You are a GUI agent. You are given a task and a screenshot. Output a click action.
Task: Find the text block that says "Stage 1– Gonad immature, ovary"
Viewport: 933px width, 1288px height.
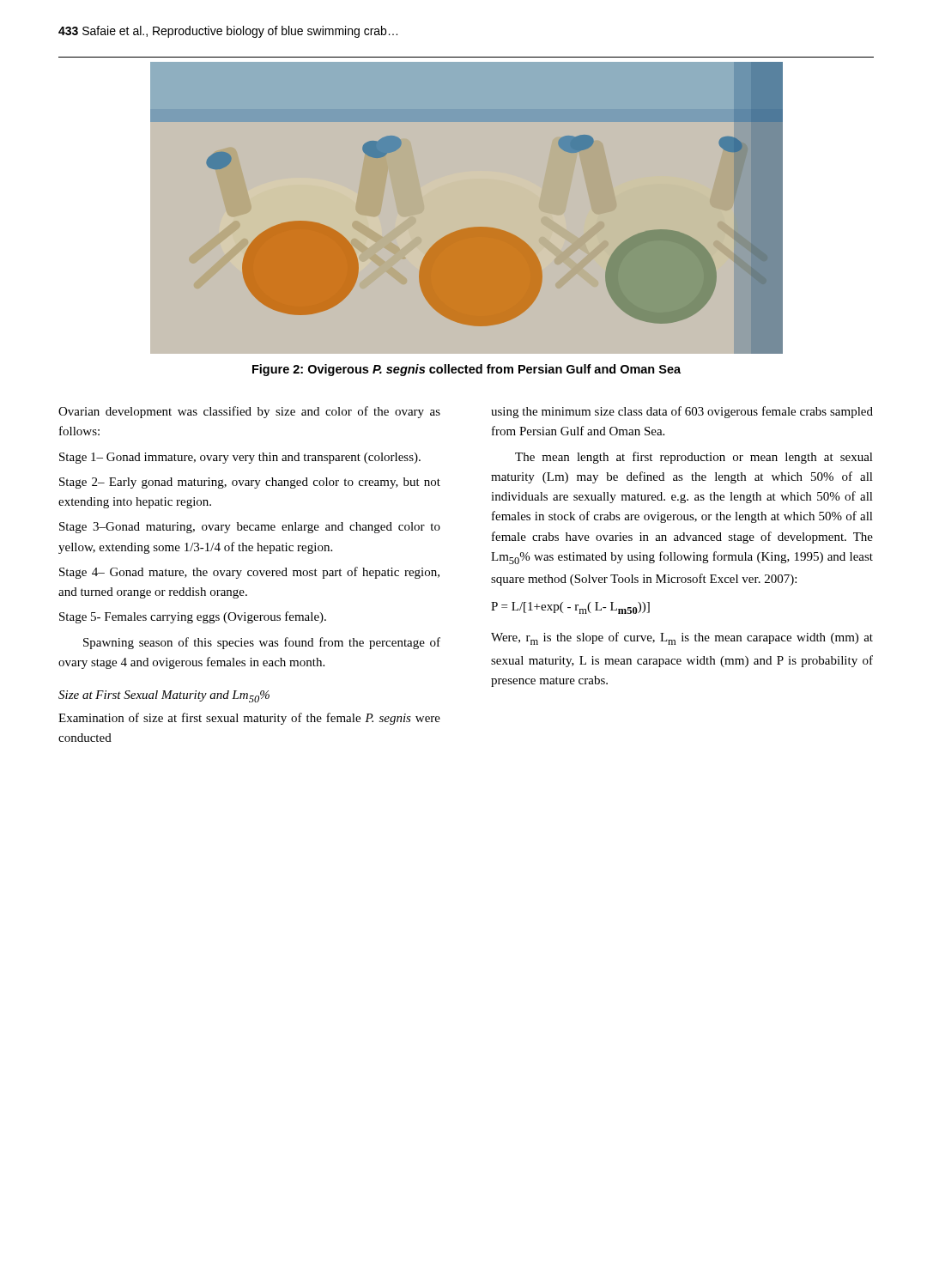point(240,456)
